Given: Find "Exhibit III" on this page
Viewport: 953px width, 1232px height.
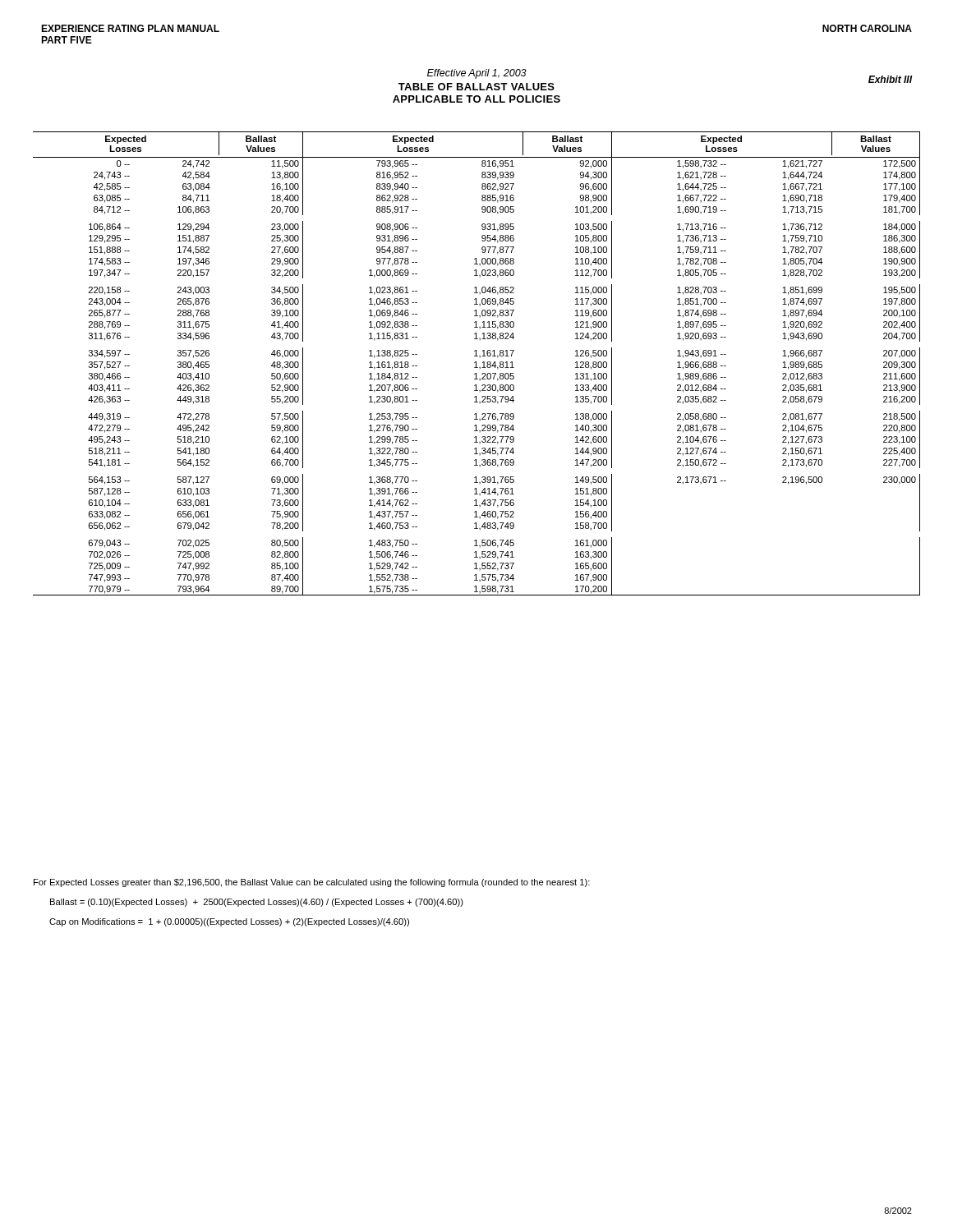Looking at the screenshot, I should point(890,80).
